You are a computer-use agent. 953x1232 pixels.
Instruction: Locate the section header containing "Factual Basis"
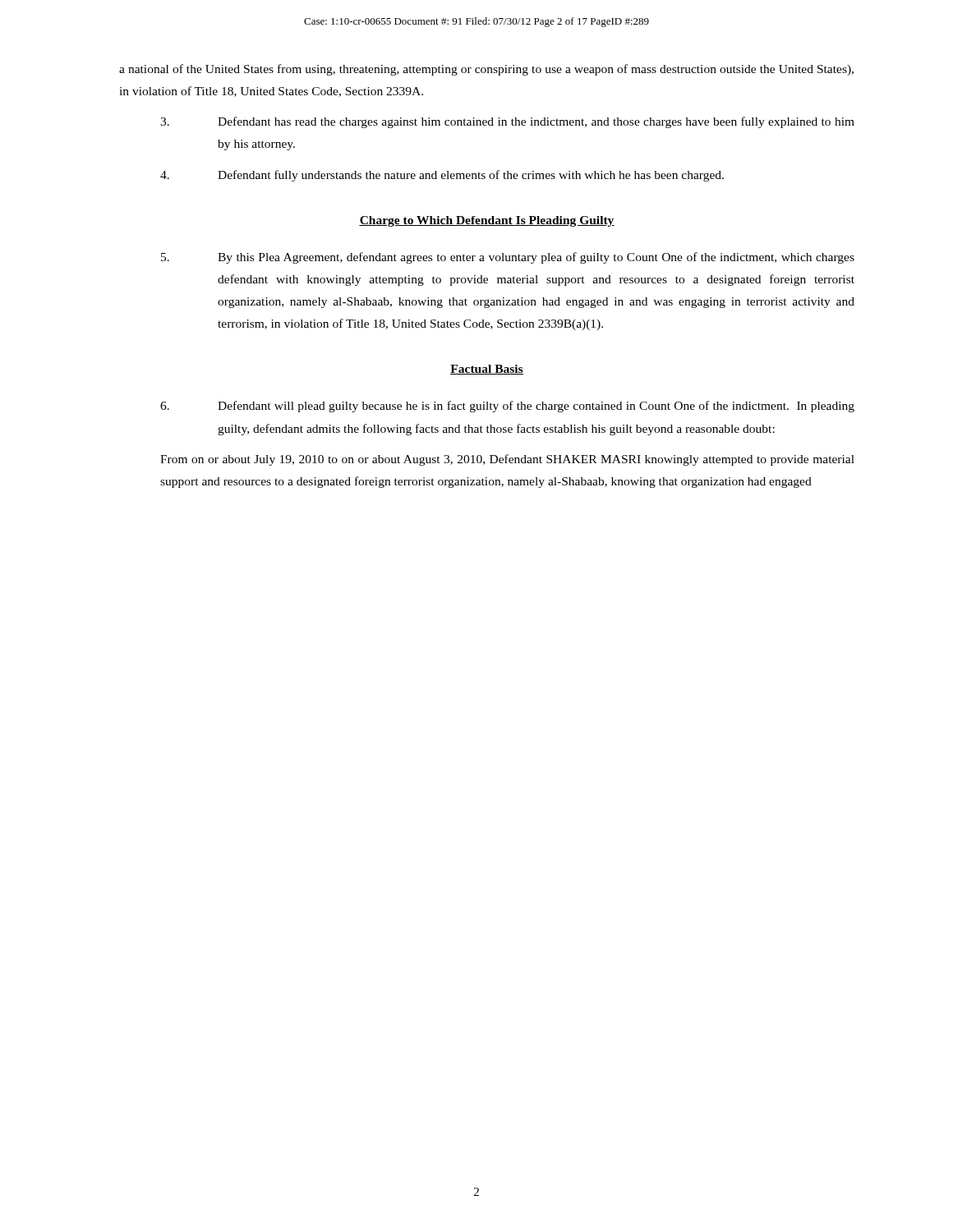[x=487, y=369]
